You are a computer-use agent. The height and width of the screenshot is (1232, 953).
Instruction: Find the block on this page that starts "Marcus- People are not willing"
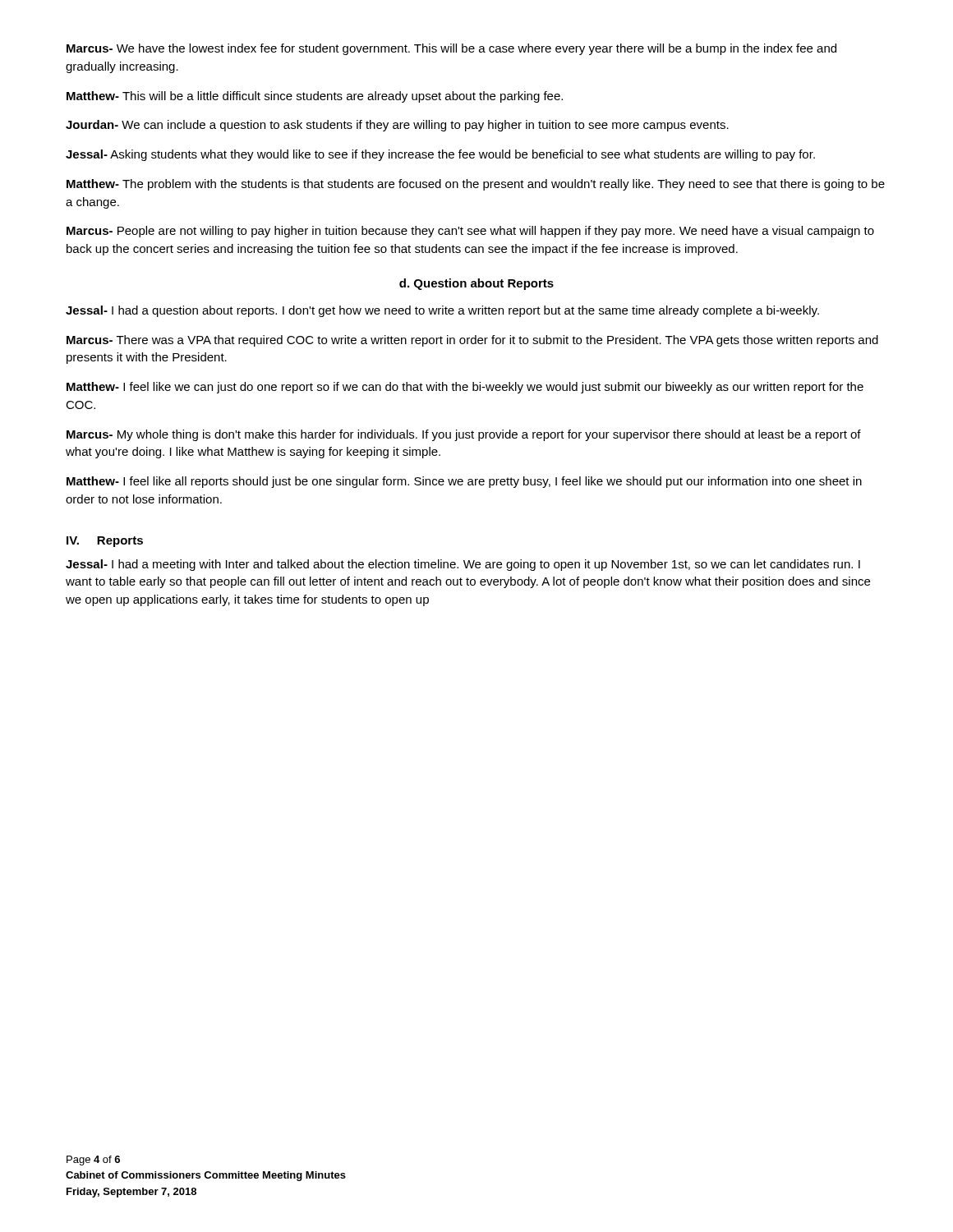470,240
